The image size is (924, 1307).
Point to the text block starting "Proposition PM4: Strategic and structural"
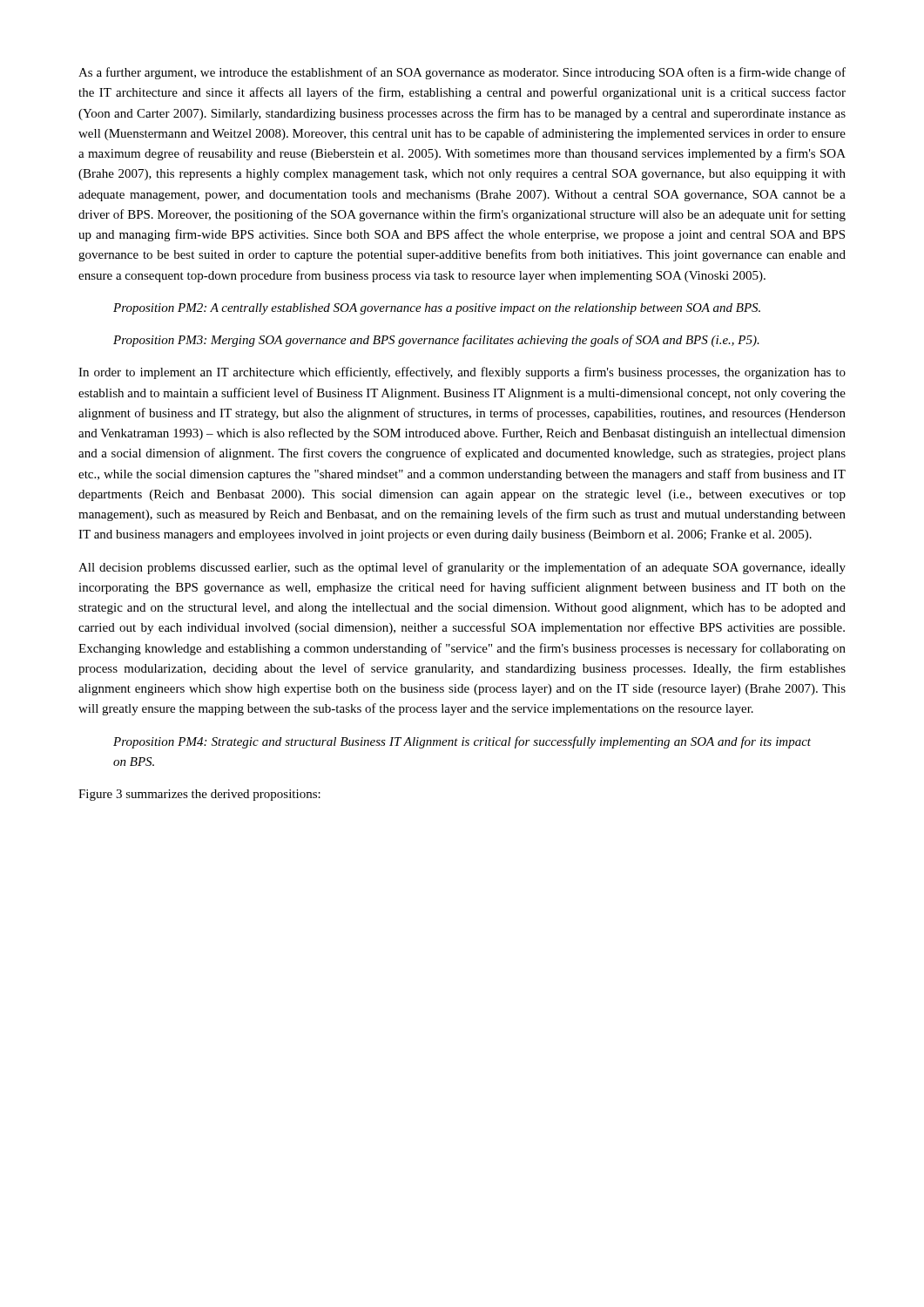click(462, 751)
